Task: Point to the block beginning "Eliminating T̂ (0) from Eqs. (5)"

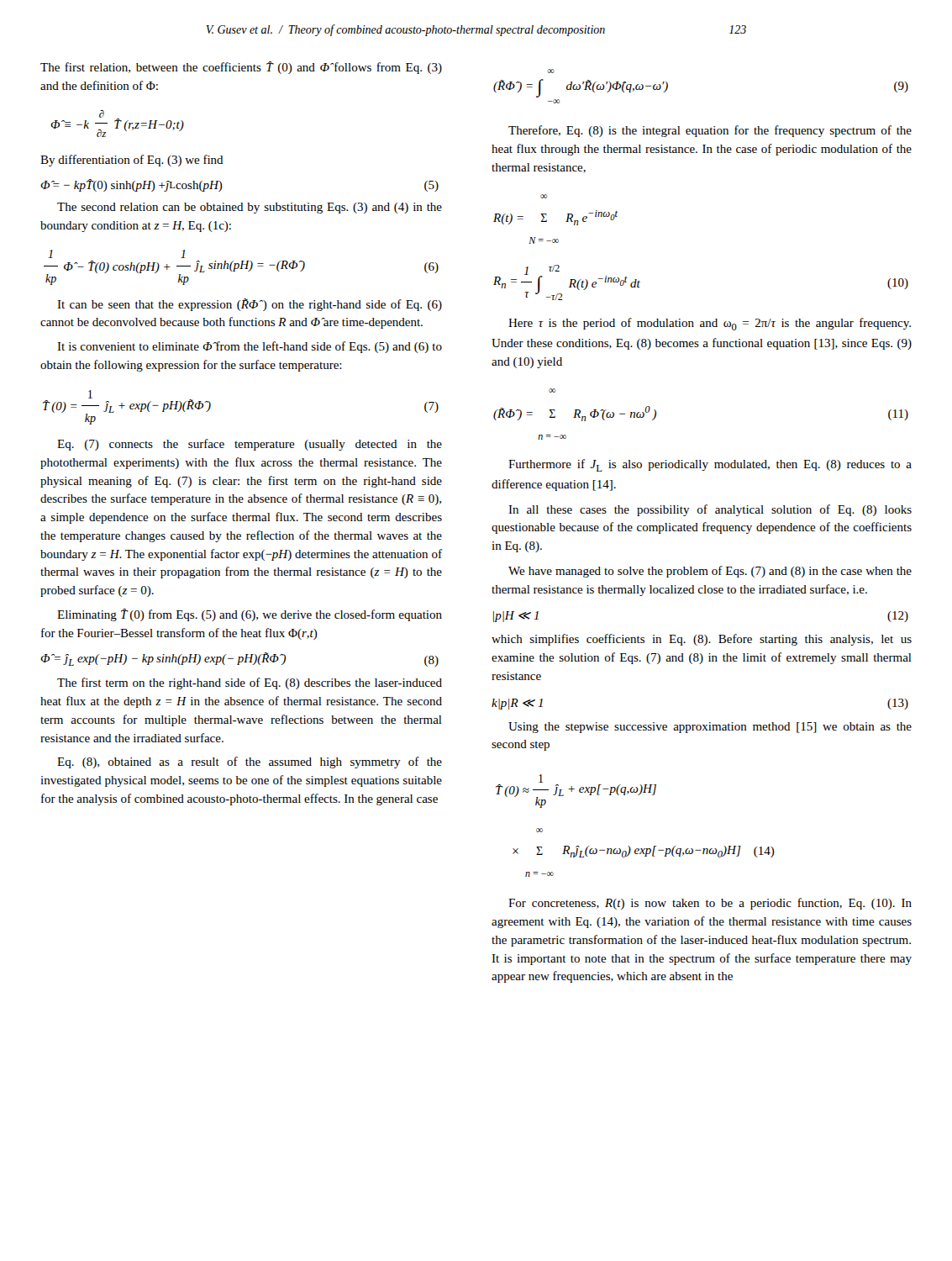Action: [241, 624]
